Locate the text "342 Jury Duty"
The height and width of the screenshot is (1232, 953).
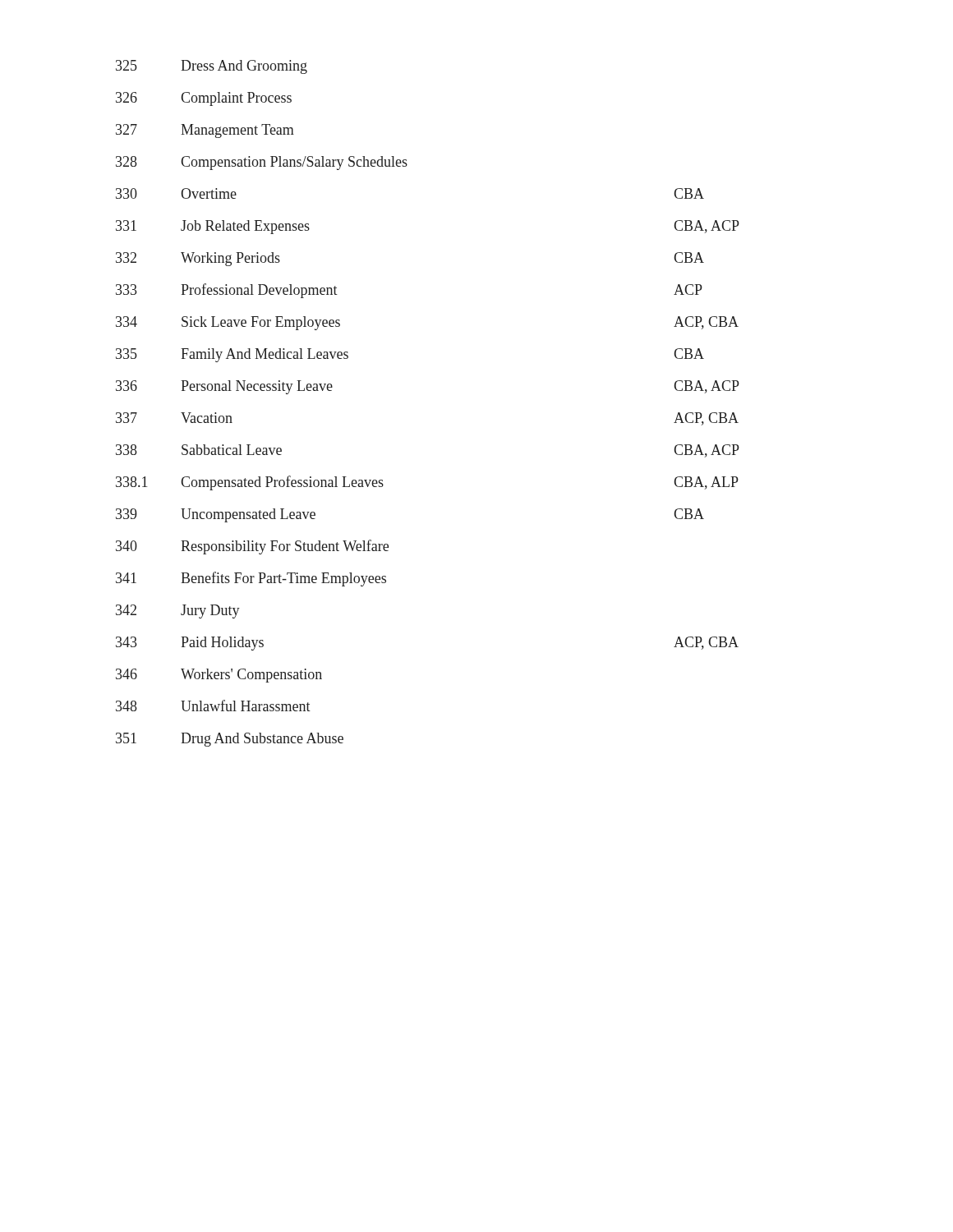[x=178, y=611]
